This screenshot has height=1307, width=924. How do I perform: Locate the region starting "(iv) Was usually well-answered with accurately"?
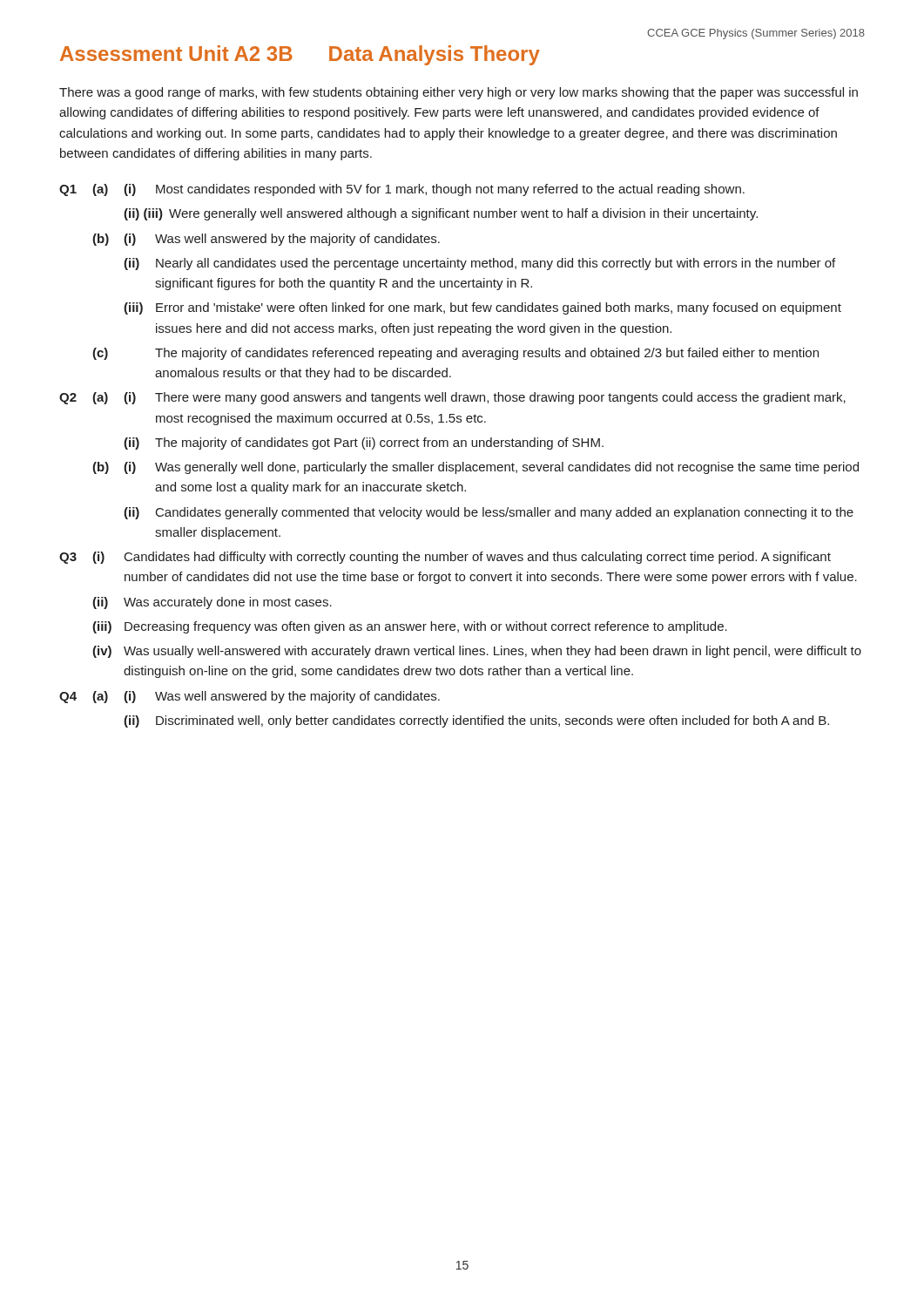462,661
